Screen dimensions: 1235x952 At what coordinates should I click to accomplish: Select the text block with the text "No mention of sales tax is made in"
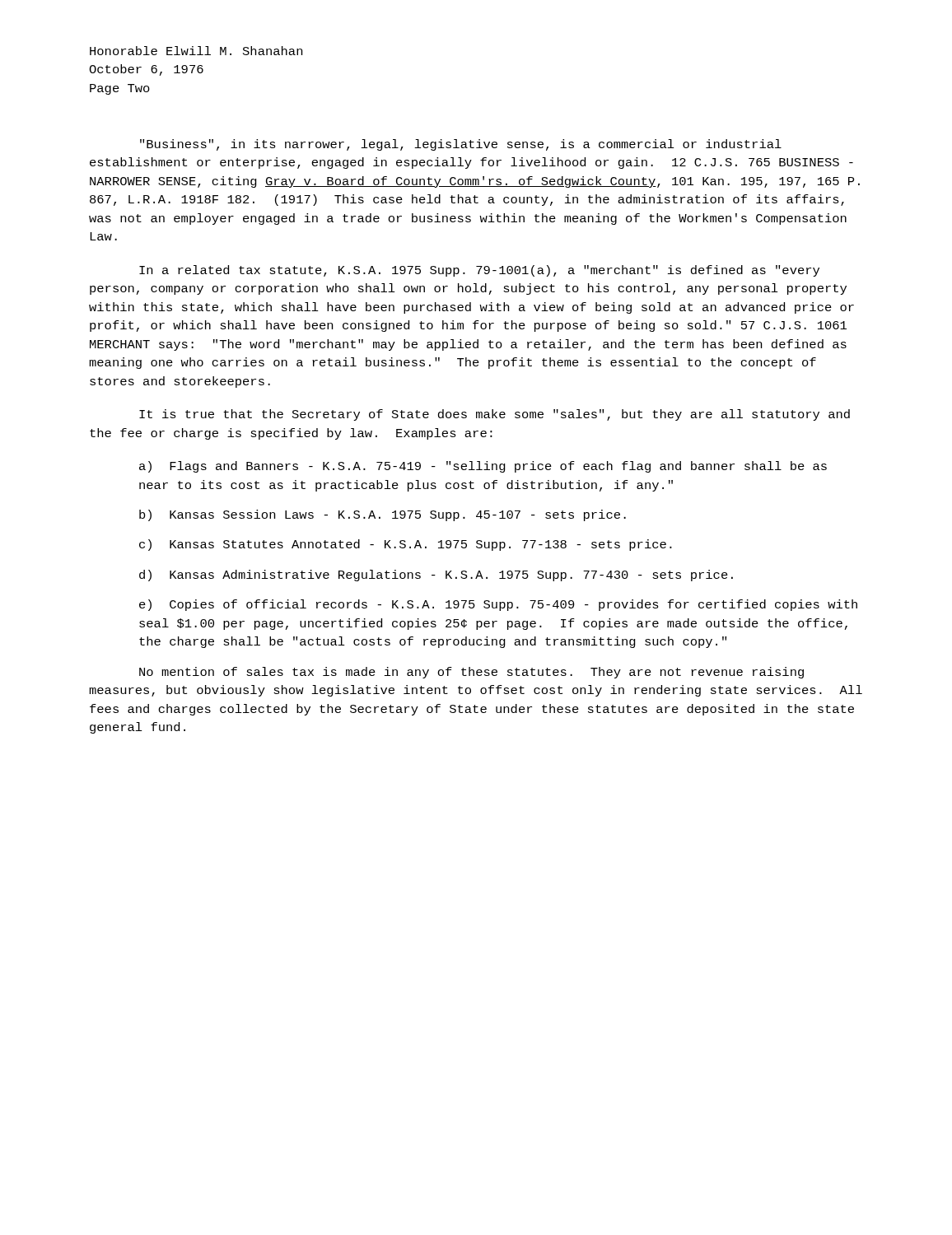point(476,700)
